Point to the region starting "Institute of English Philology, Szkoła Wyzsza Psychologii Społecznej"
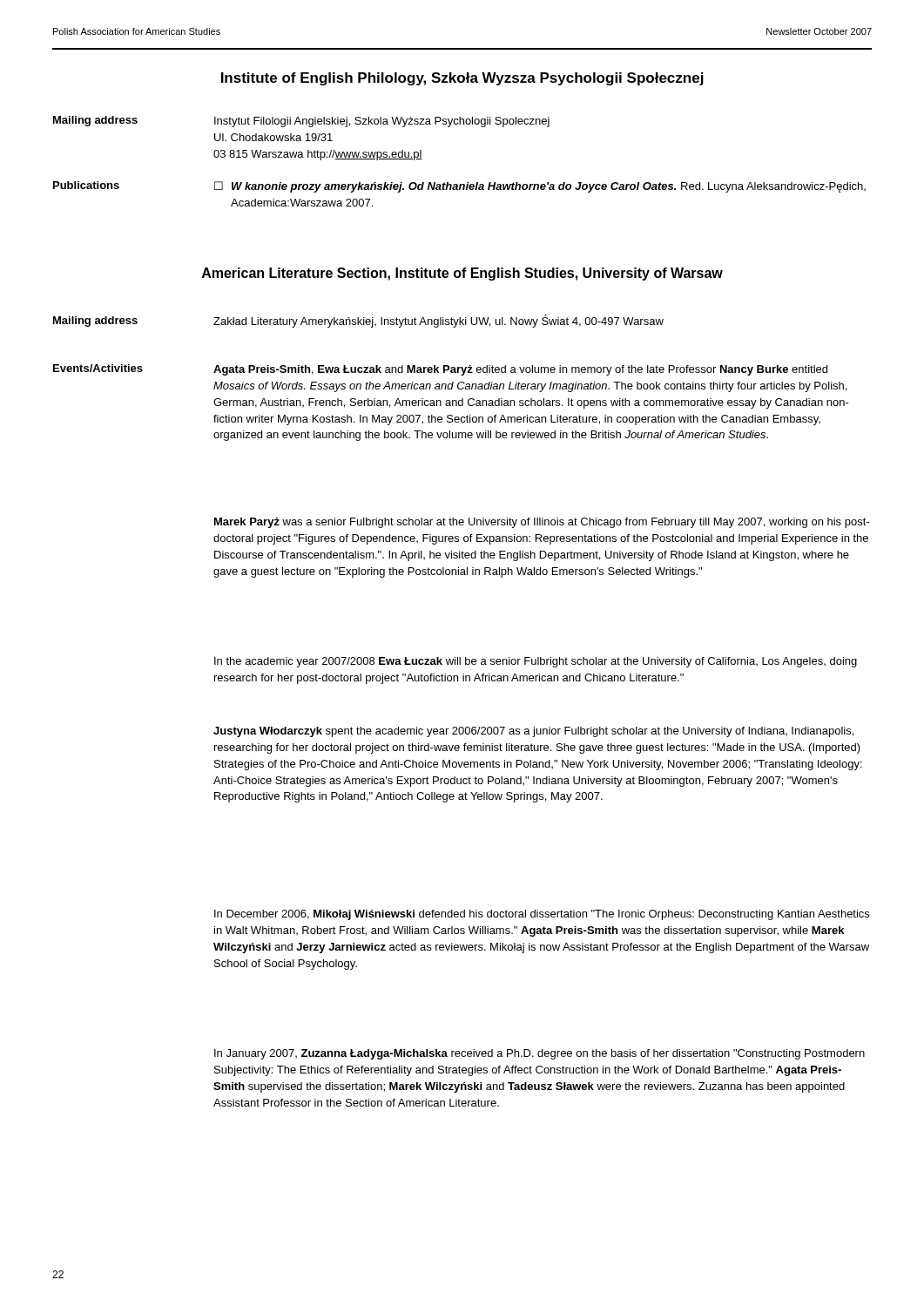This screenshot has width=924, height=1307. pyautogui.click(x=462, y=78)
